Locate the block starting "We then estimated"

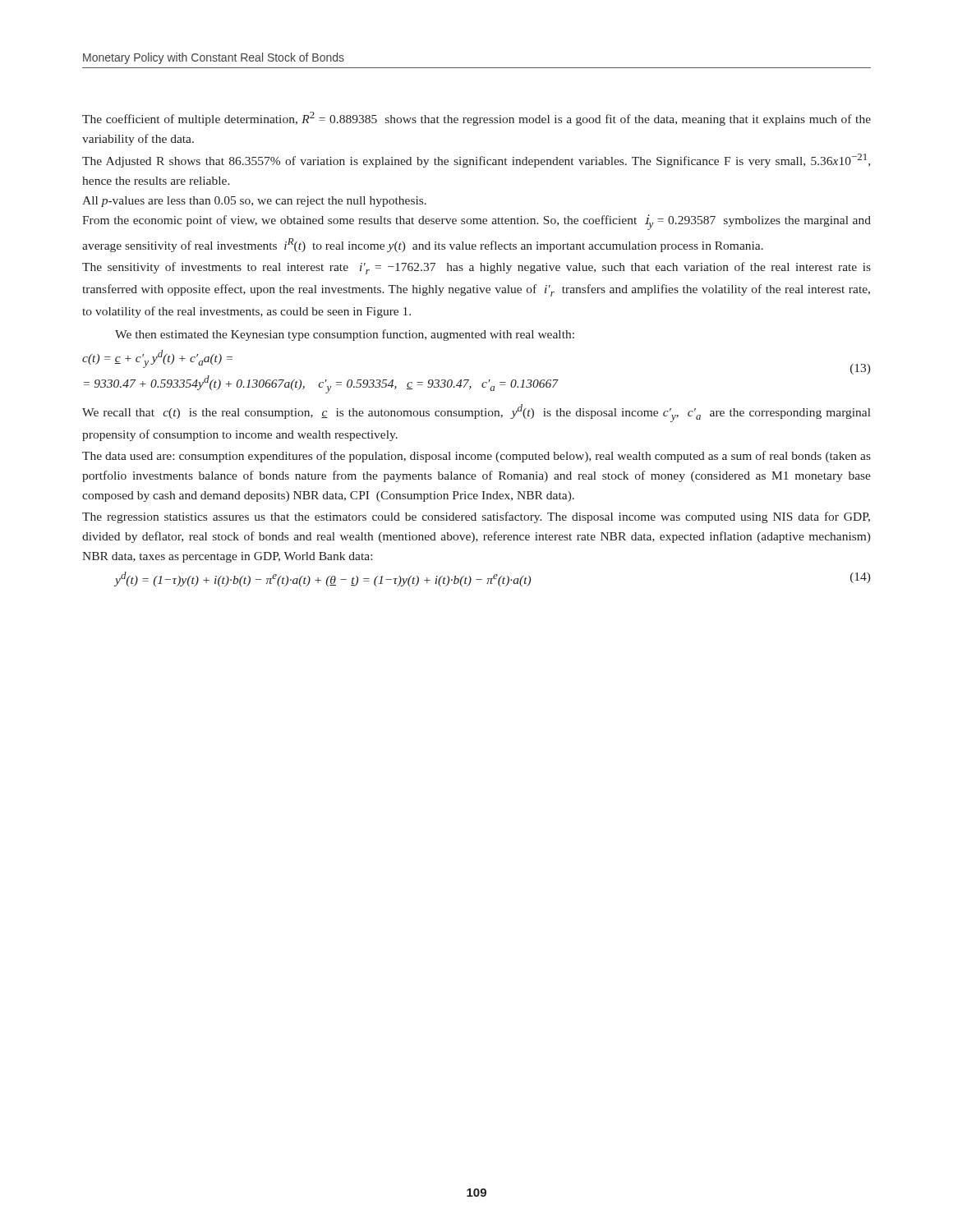tap(493, 334)
